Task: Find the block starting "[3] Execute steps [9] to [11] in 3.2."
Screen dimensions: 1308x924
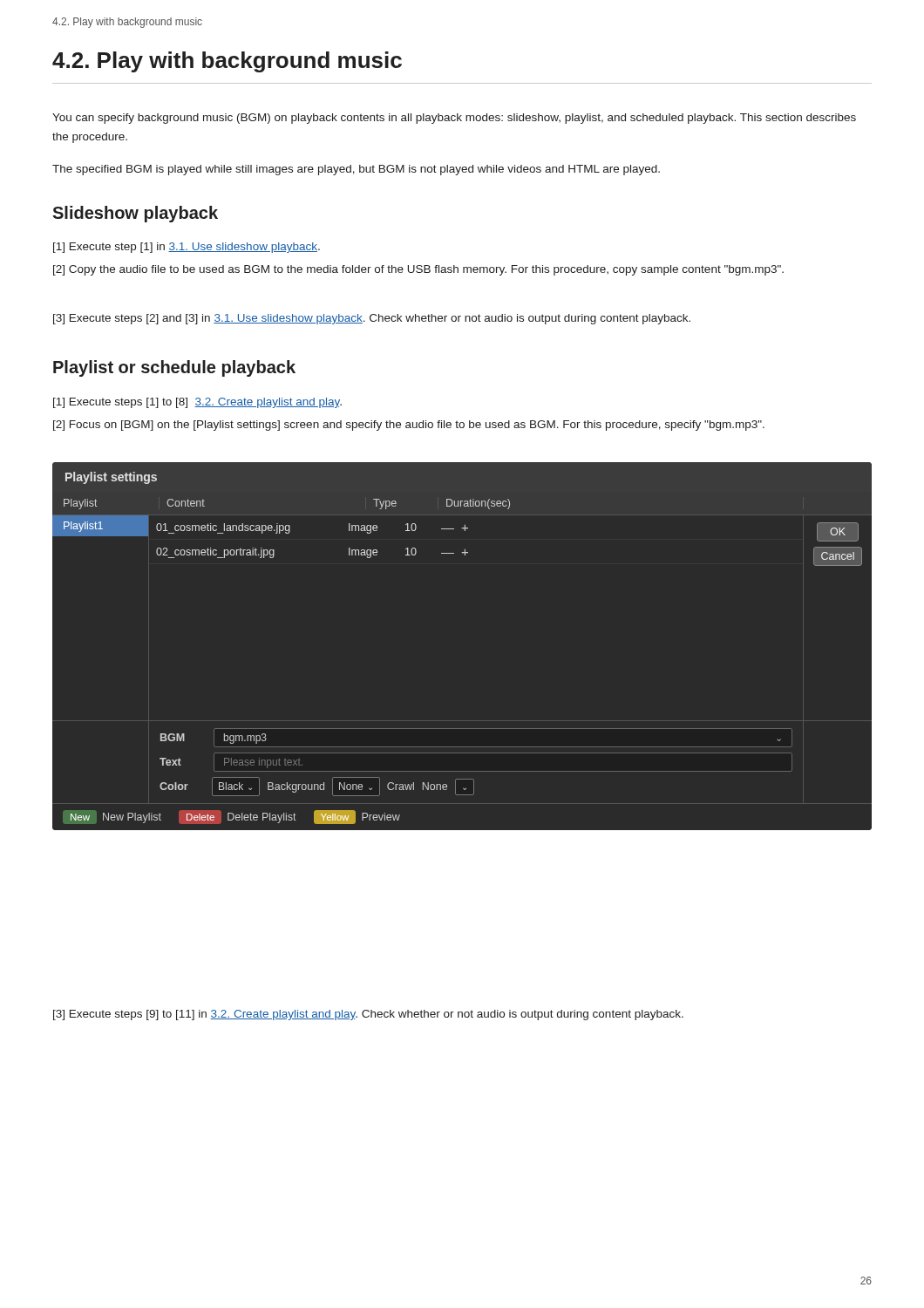Action: pos(368,1014)
